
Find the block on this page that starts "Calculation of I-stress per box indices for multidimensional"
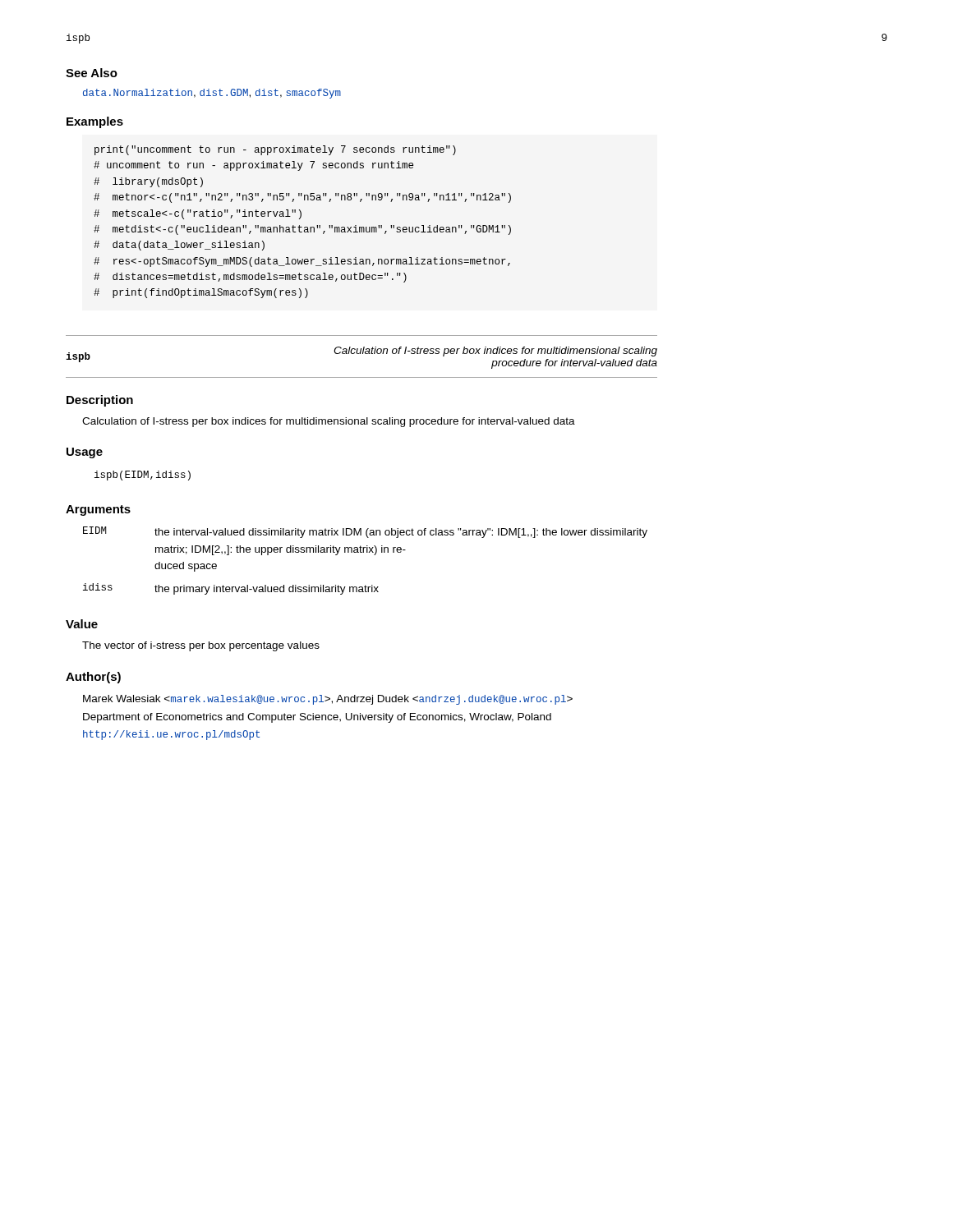[x=328, y=421]
